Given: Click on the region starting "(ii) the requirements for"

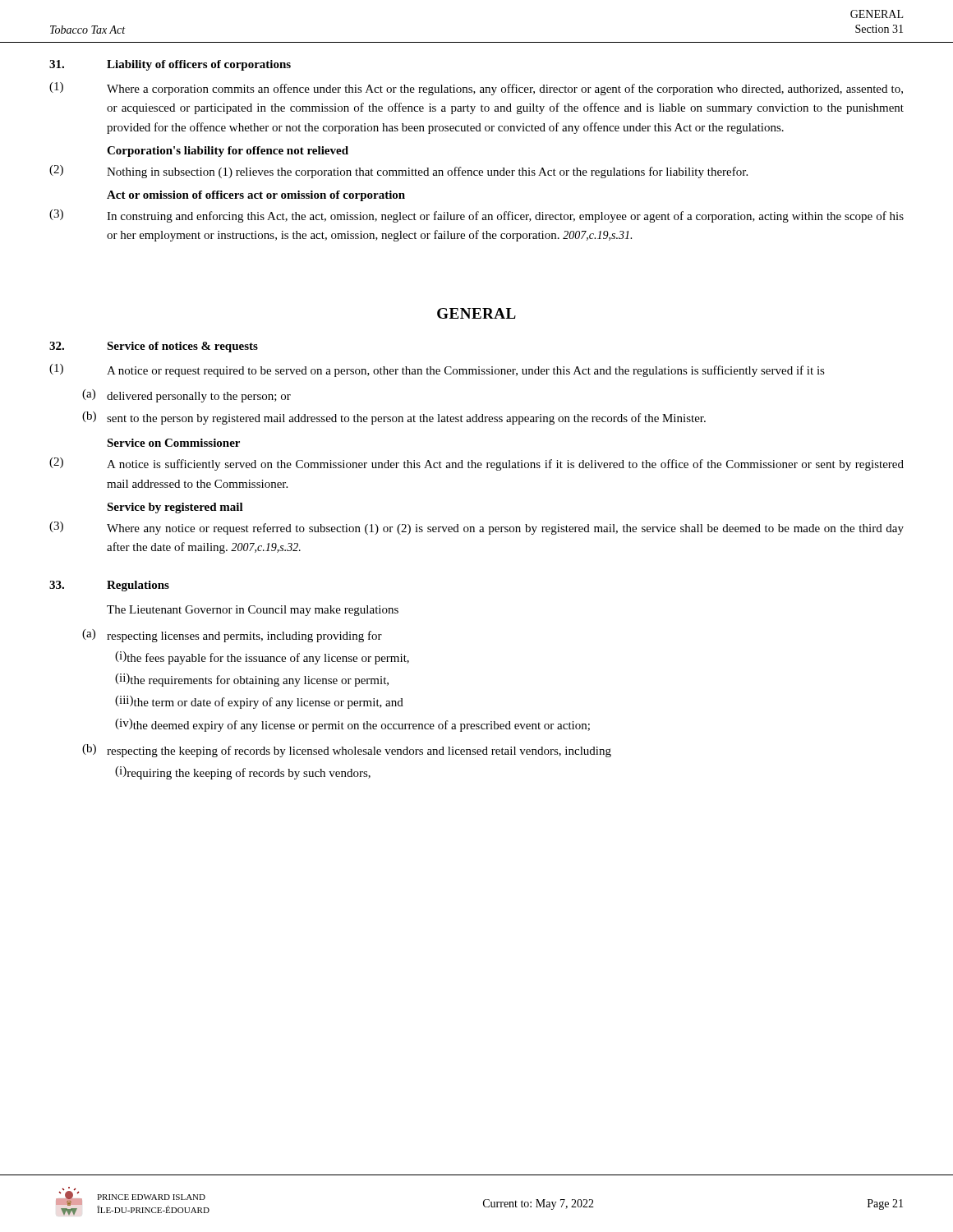Looking at the screenshot, I should pos(252,680).
